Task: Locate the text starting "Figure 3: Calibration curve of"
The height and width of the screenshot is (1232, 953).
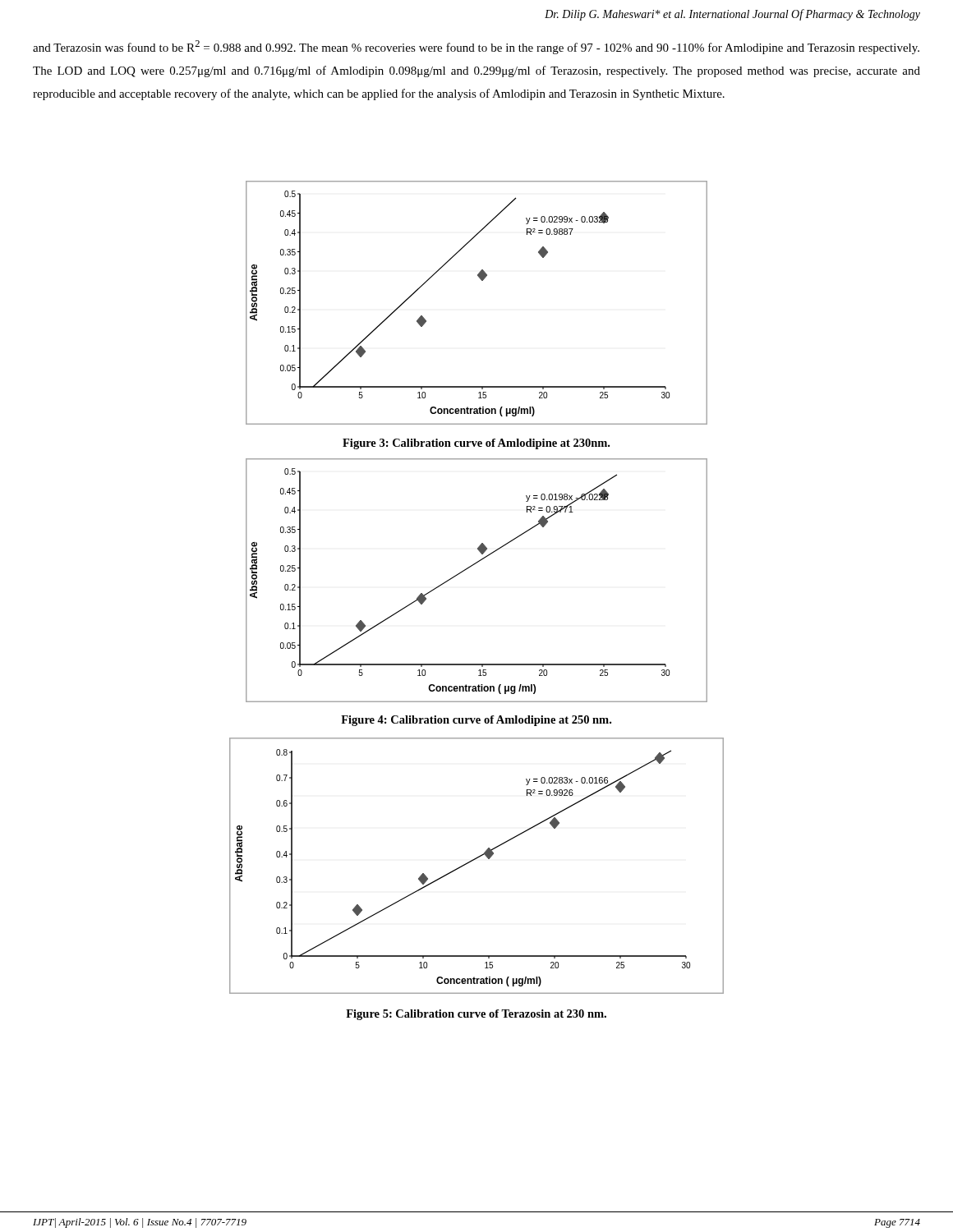Action: coord(476,443)
